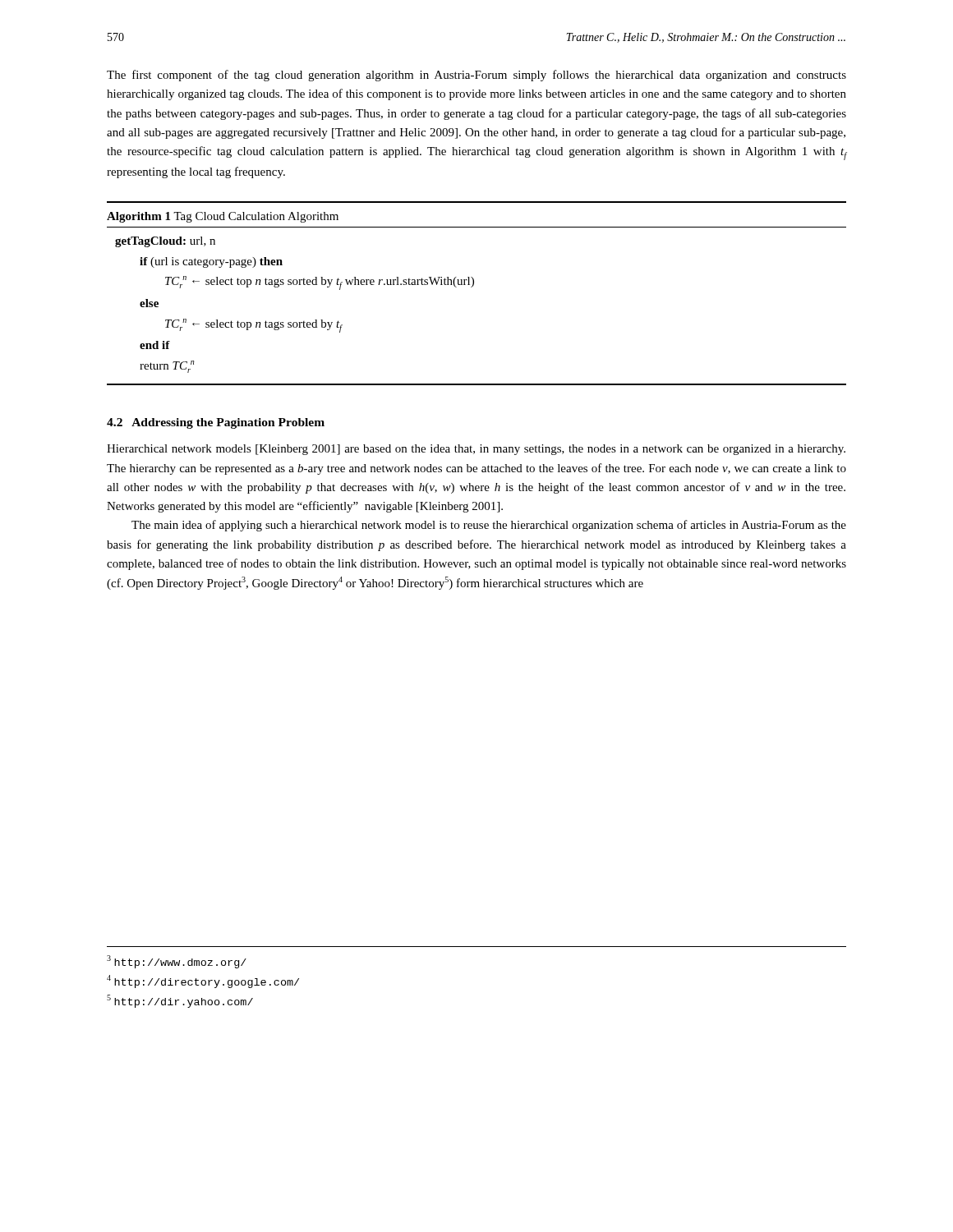Select the footnote that reads "3 http://www.dmoz.org/ 4 http://directory.google.com/ 5 http://dir.yahoo.com/"

(x=177, y=962)
